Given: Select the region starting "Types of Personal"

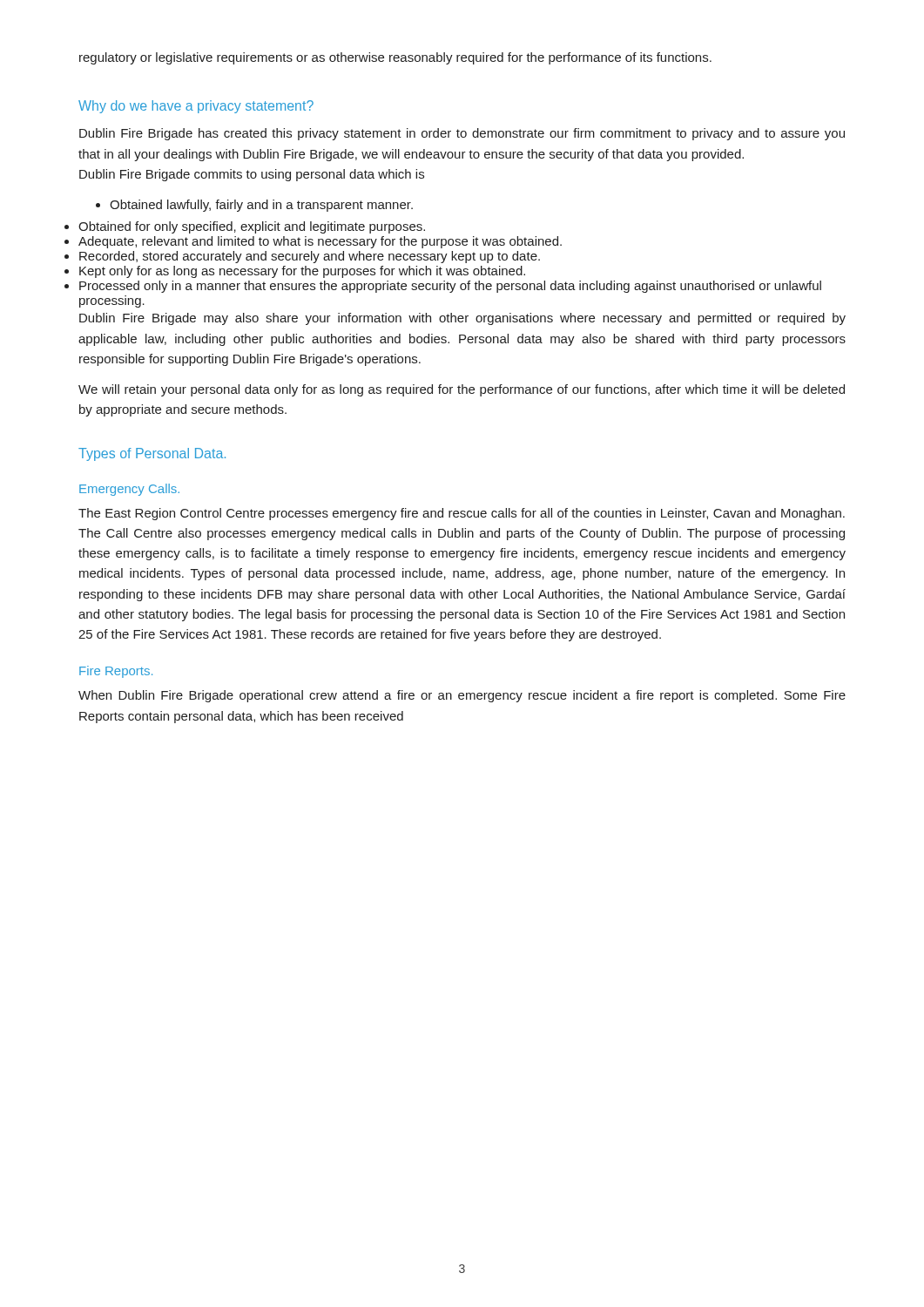Looking at the screenshot, I should 153,453.
